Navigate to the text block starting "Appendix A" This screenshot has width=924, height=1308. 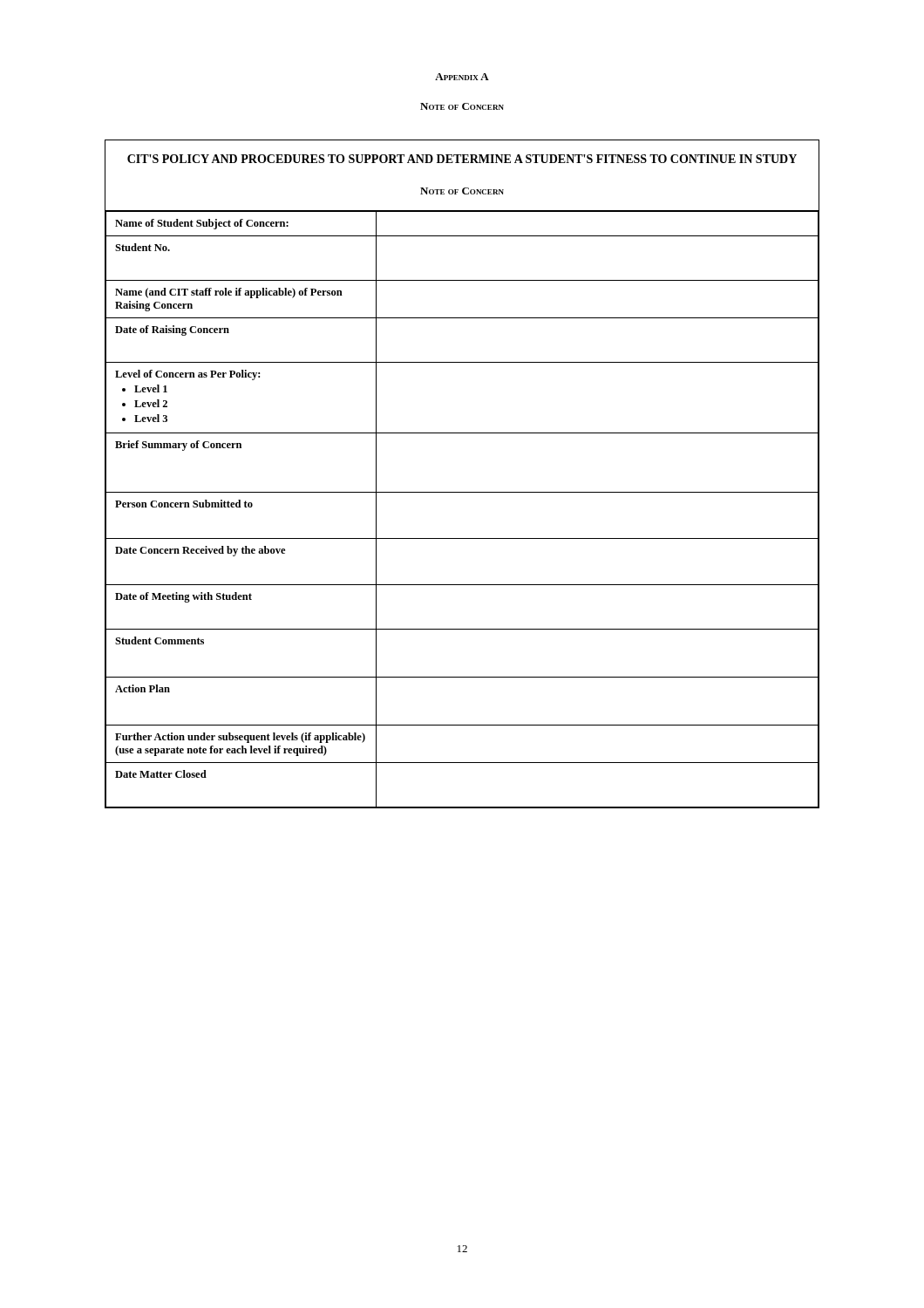click(x=462, y=76)
